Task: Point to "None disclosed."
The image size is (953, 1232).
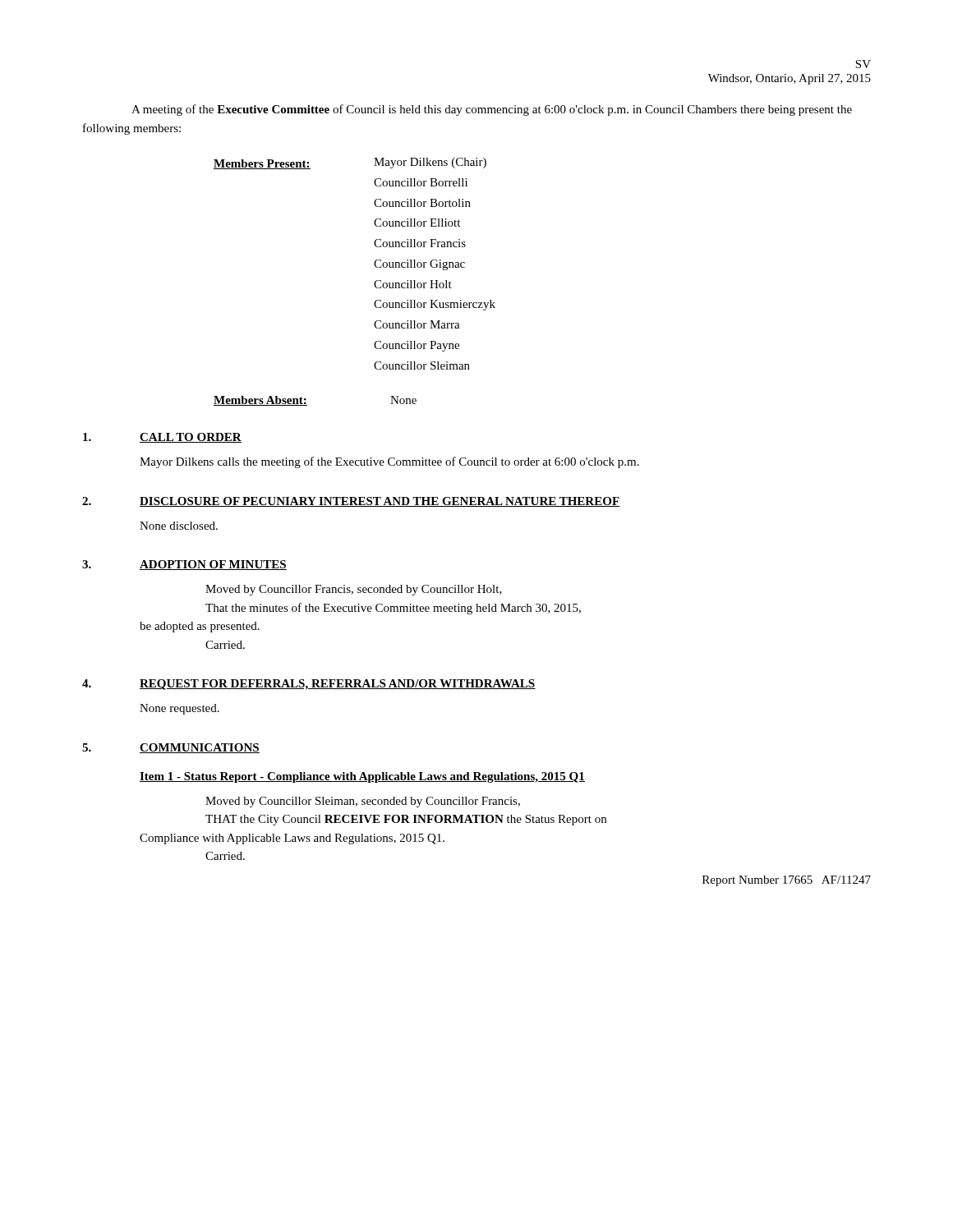Action: (x=179, y=525)
